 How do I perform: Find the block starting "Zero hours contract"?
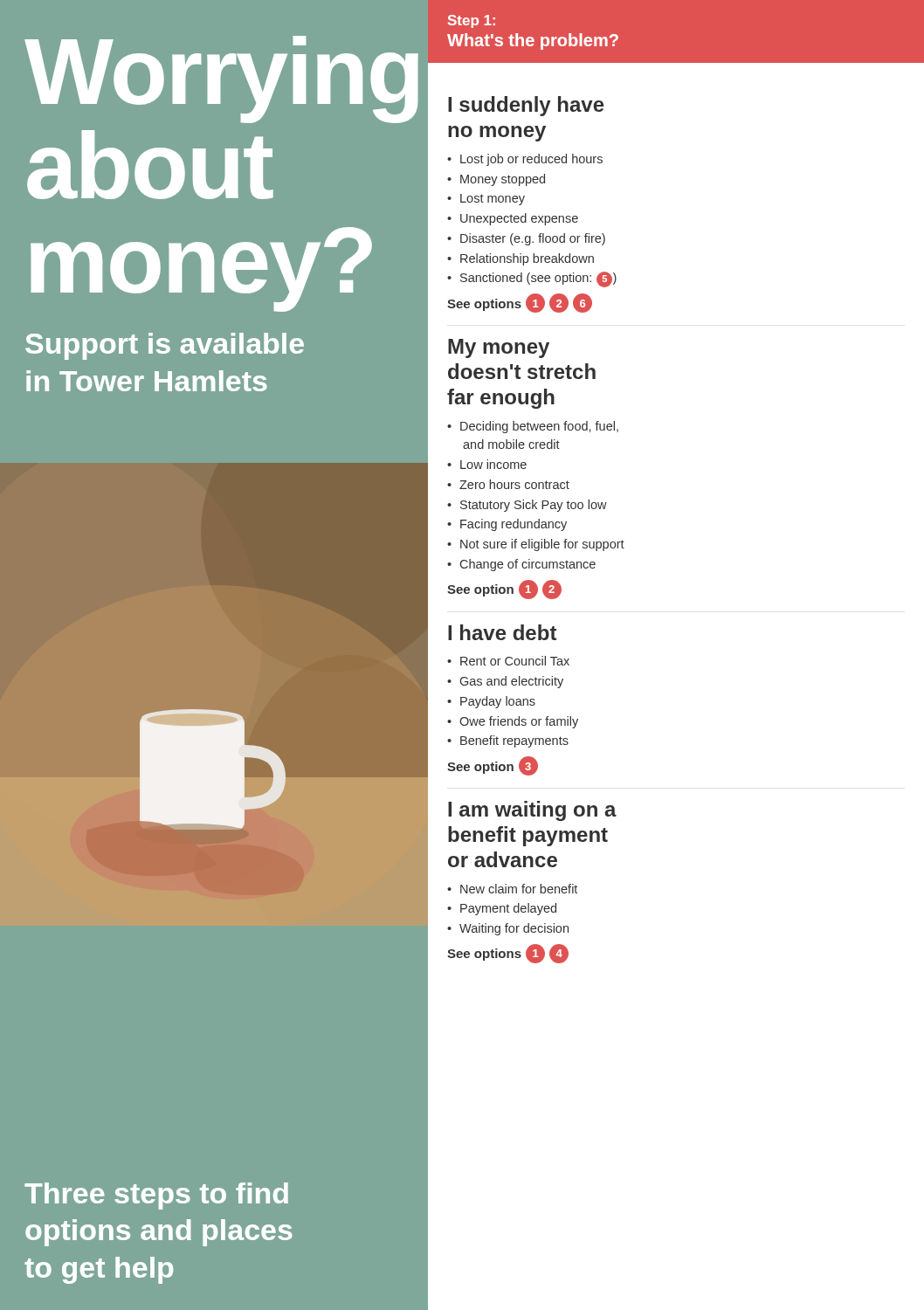[x=514, y=485]
